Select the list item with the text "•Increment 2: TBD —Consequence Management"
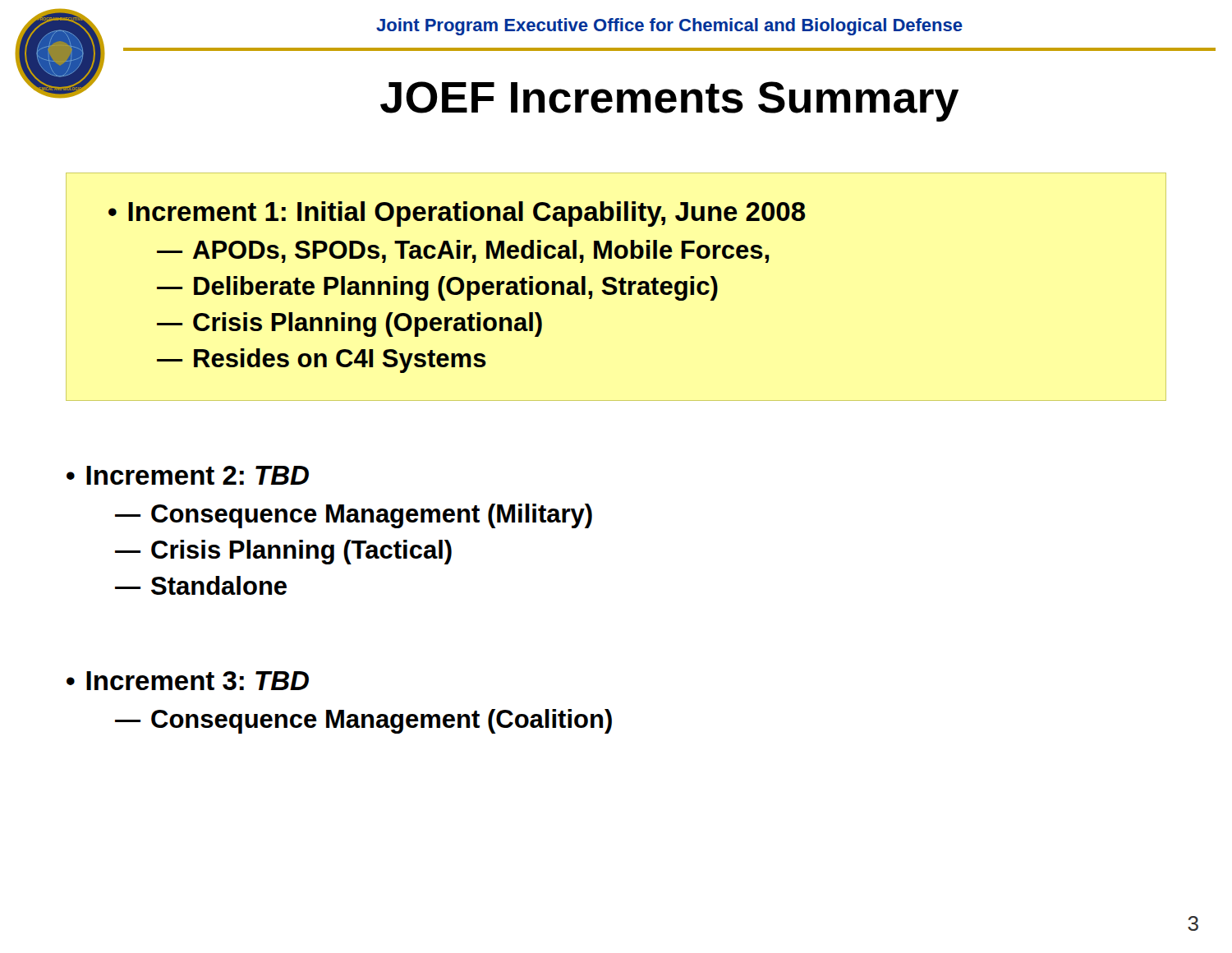 [188, 475]
